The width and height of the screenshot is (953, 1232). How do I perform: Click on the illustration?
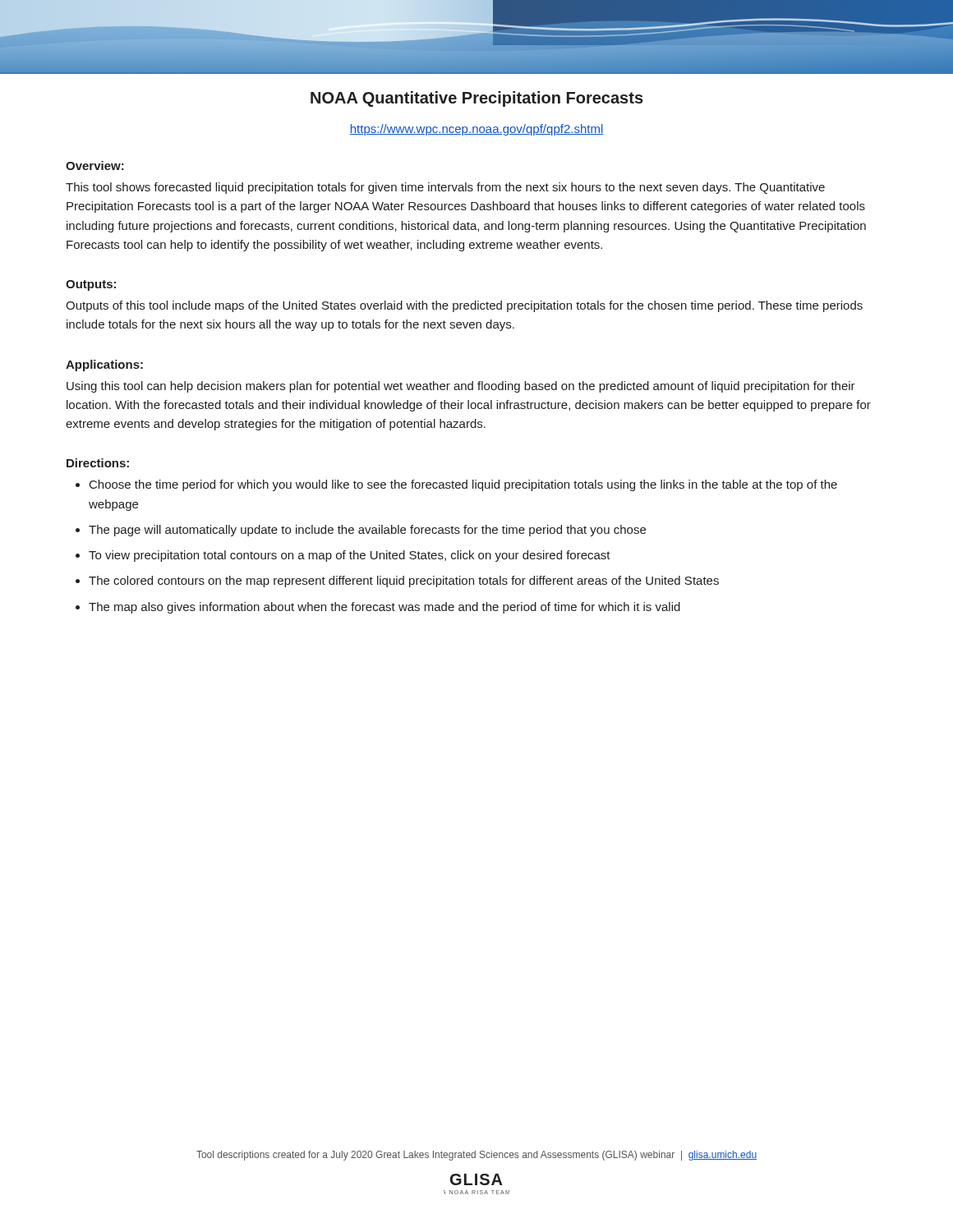[x=476, y=37]
